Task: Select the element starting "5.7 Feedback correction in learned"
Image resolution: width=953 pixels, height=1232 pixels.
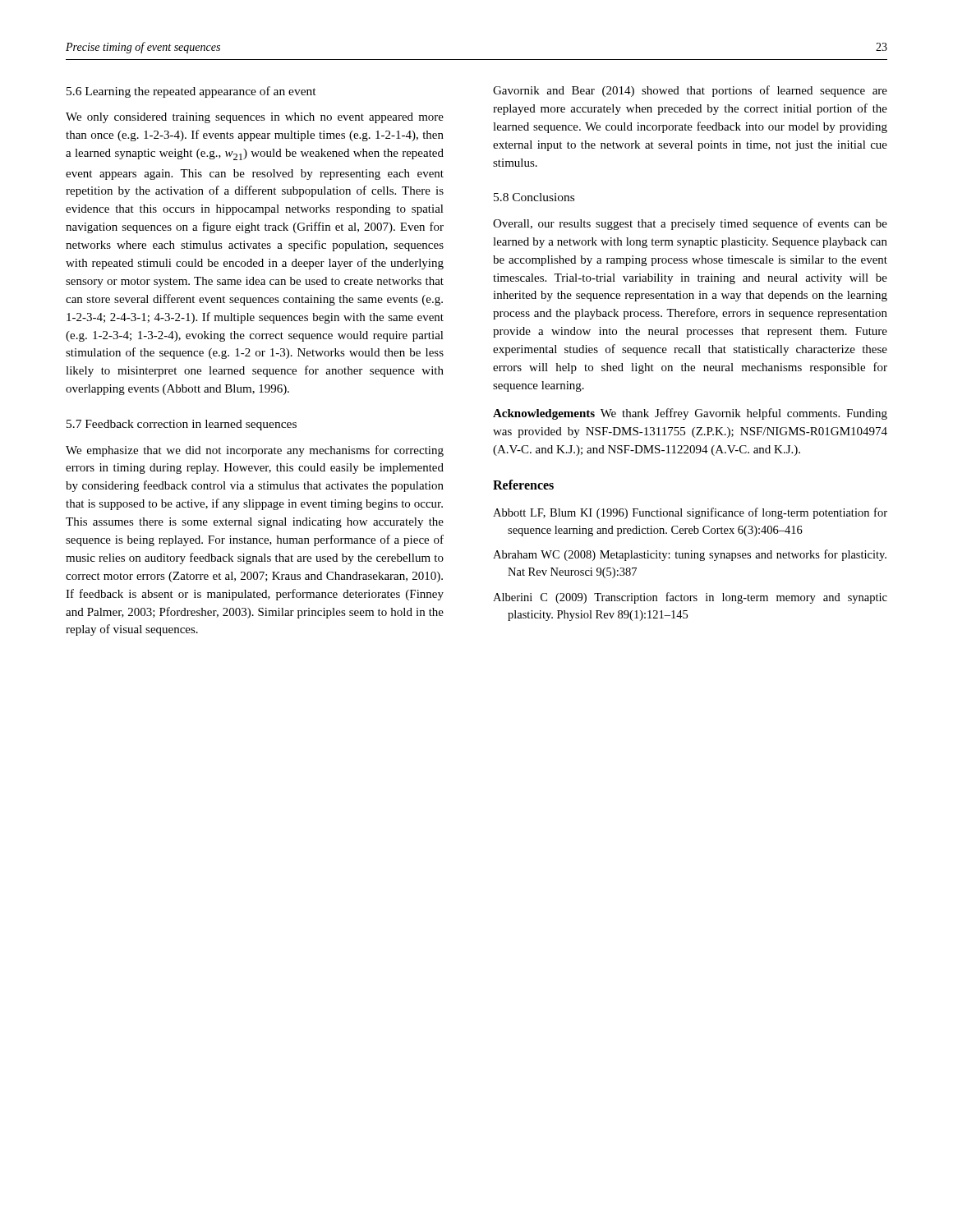Action: pyautogui.click(x=181, y=424)
